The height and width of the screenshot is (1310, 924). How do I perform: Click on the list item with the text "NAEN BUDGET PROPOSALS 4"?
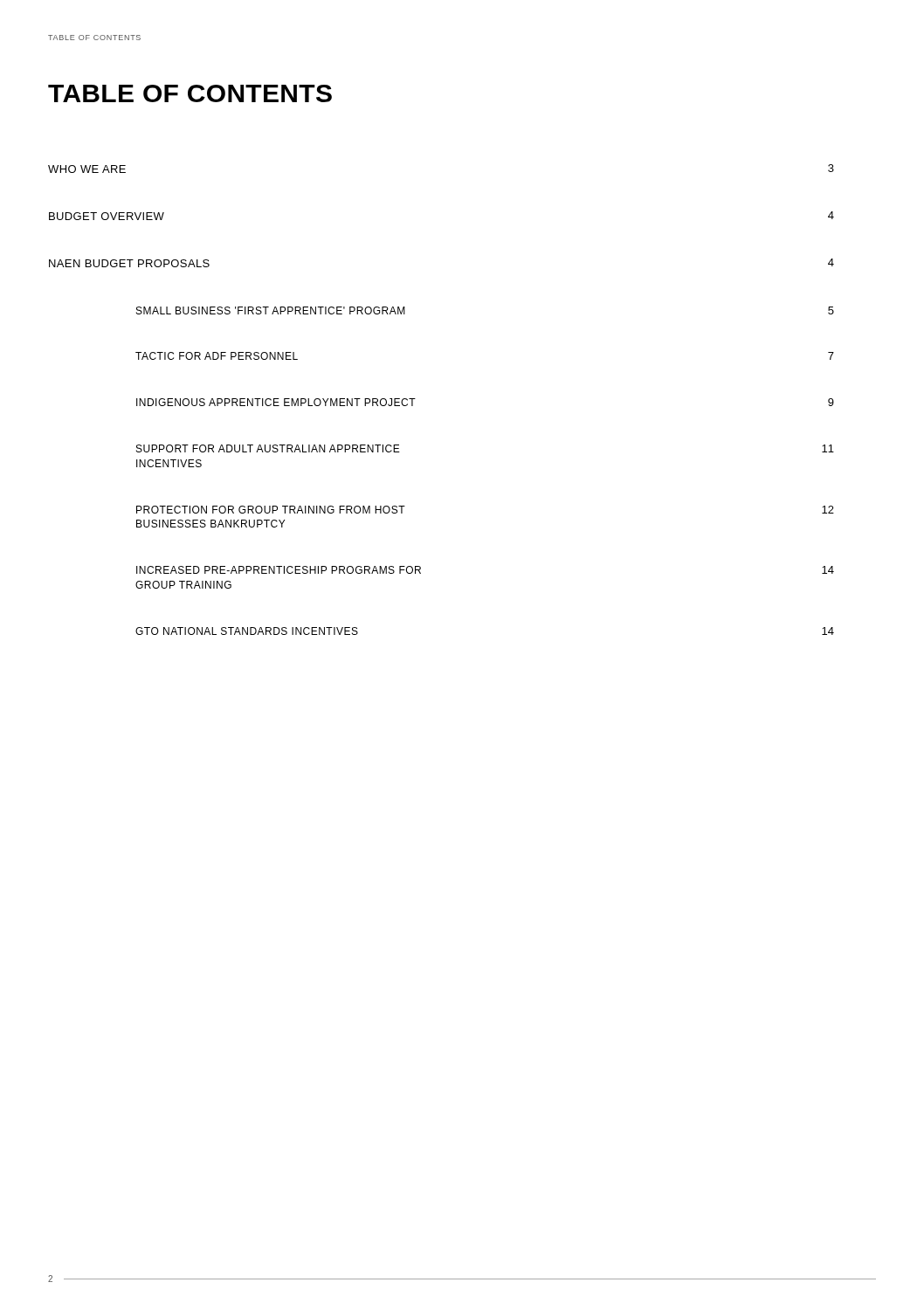pos(130,262)
